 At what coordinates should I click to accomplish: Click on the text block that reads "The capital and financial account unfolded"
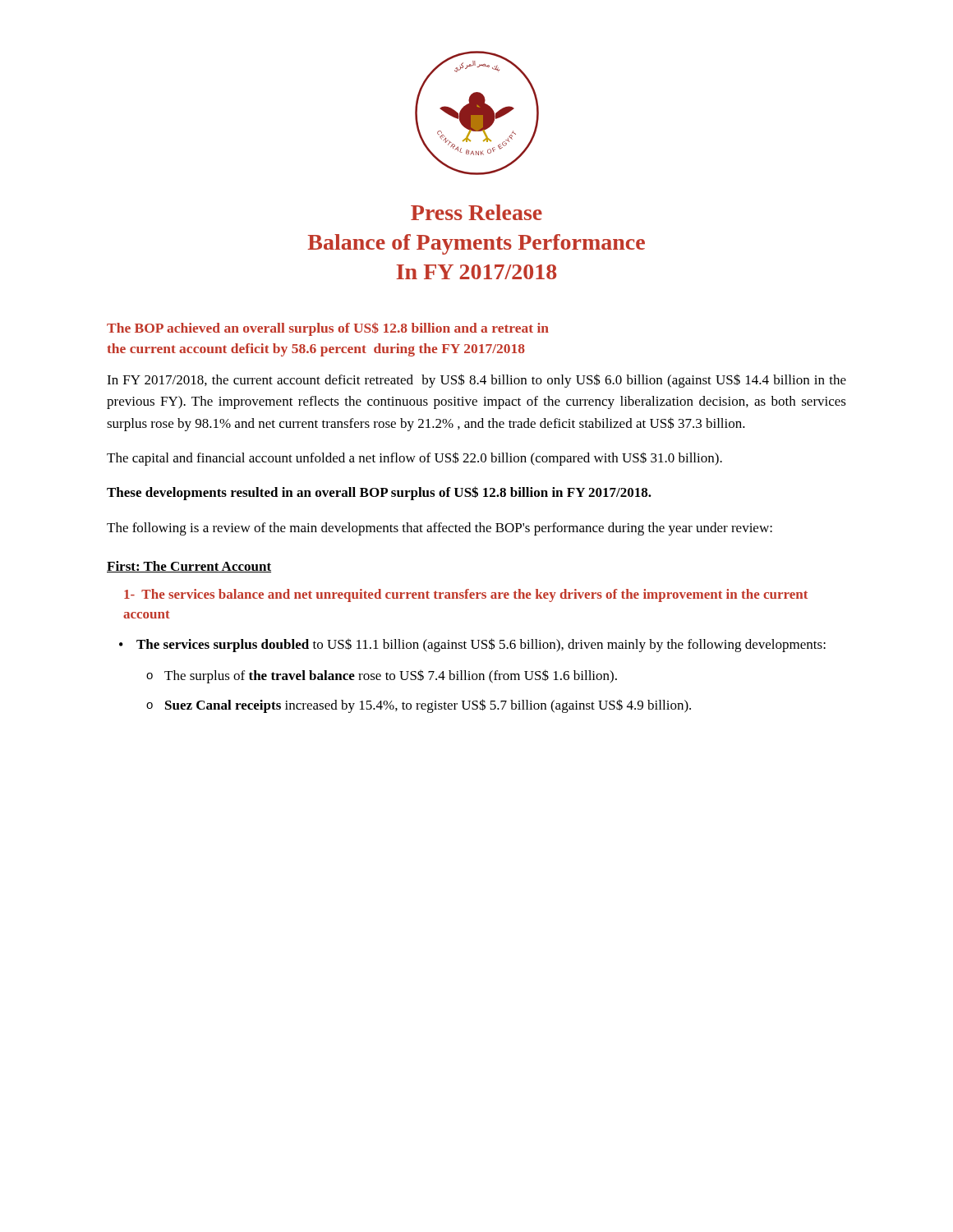[415, 458]
